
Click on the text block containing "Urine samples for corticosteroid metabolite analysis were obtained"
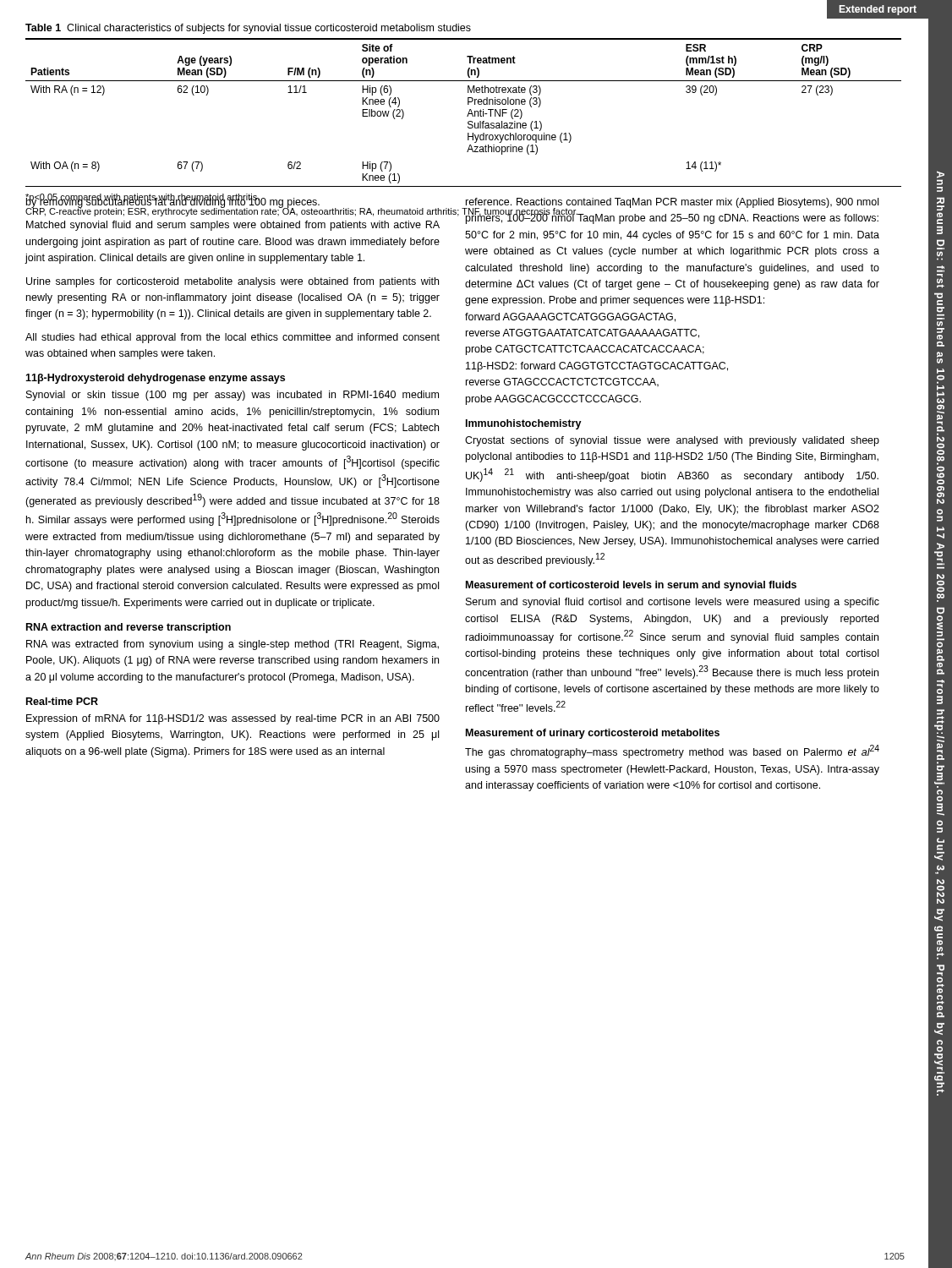[x=232, y=297]
